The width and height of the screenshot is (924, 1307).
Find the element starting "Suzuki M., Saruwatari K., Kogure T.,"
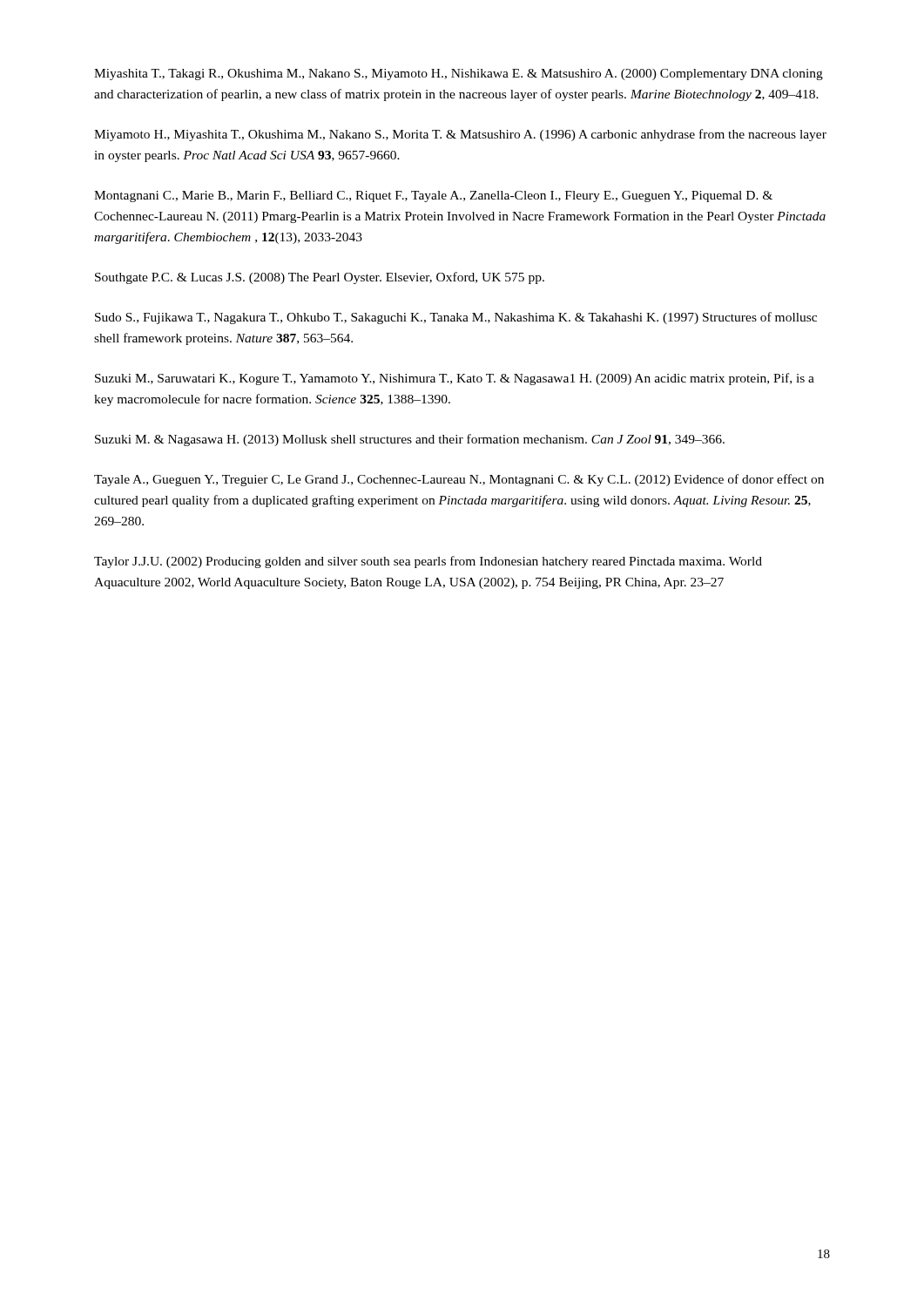point(454,388)
